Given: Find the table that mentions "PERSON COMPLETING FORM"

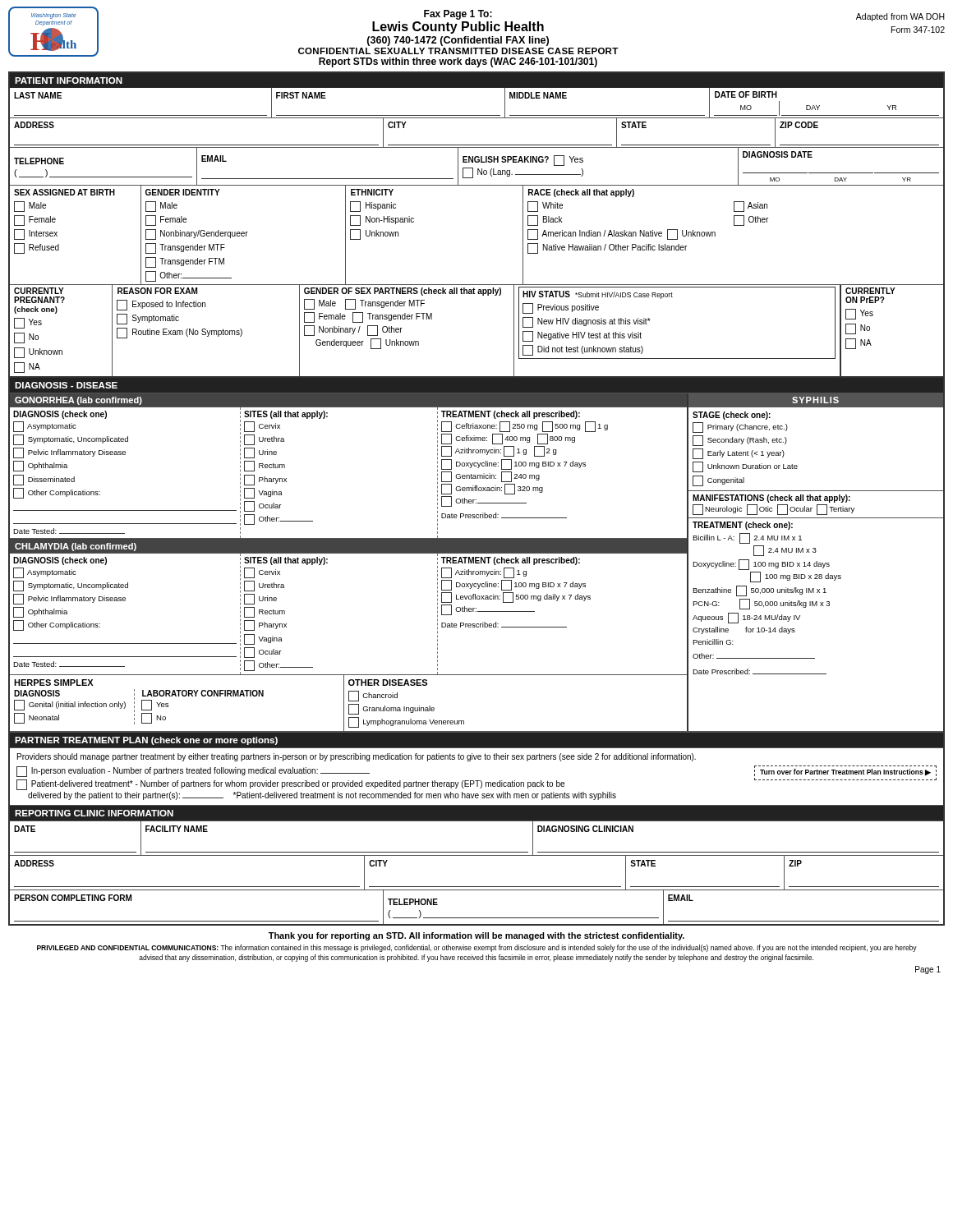Looking at the screenshot, I should (476, 907).
